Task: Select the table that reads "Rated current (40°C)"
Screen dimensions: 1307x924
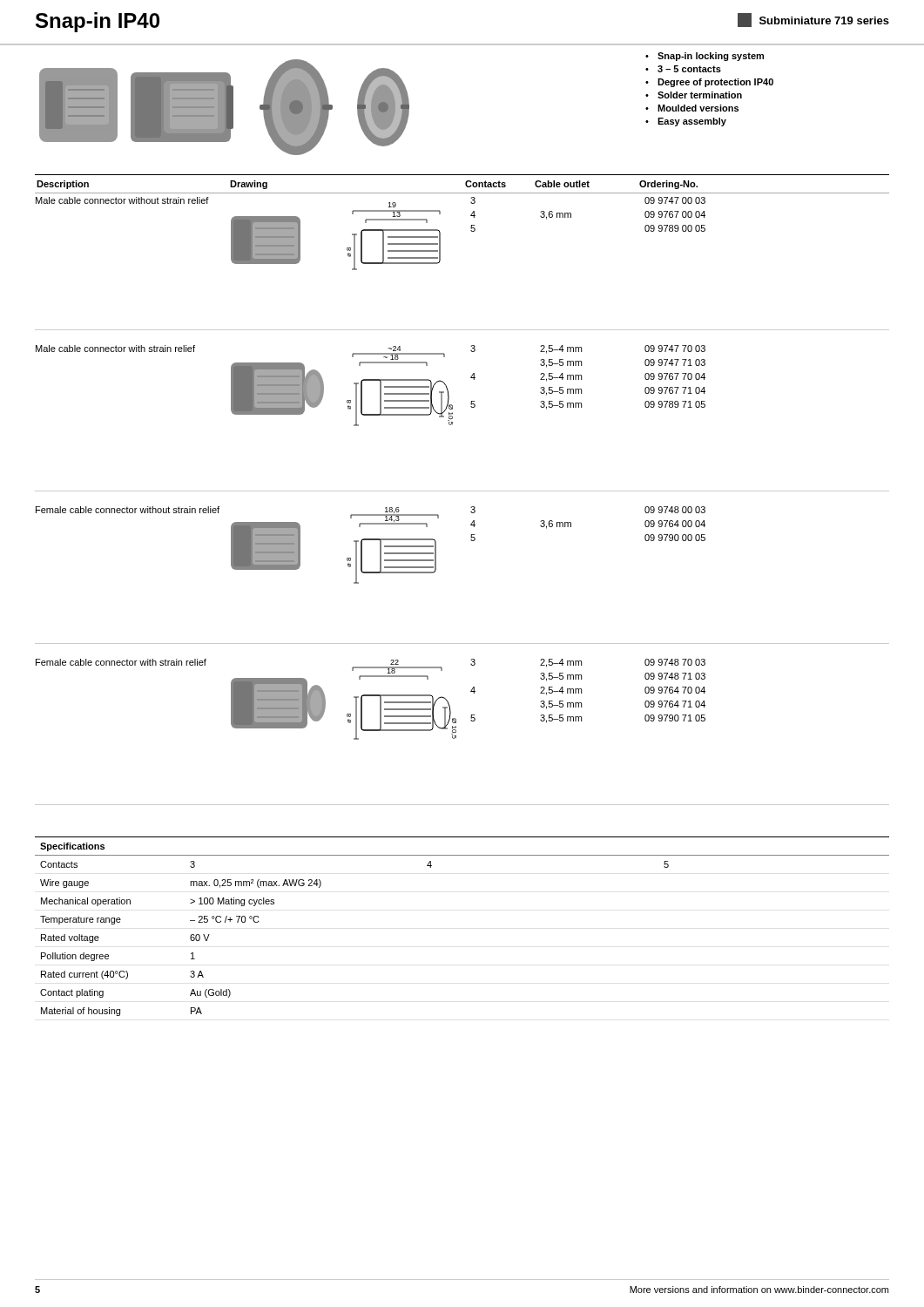Action: click(x=462, y=928)
